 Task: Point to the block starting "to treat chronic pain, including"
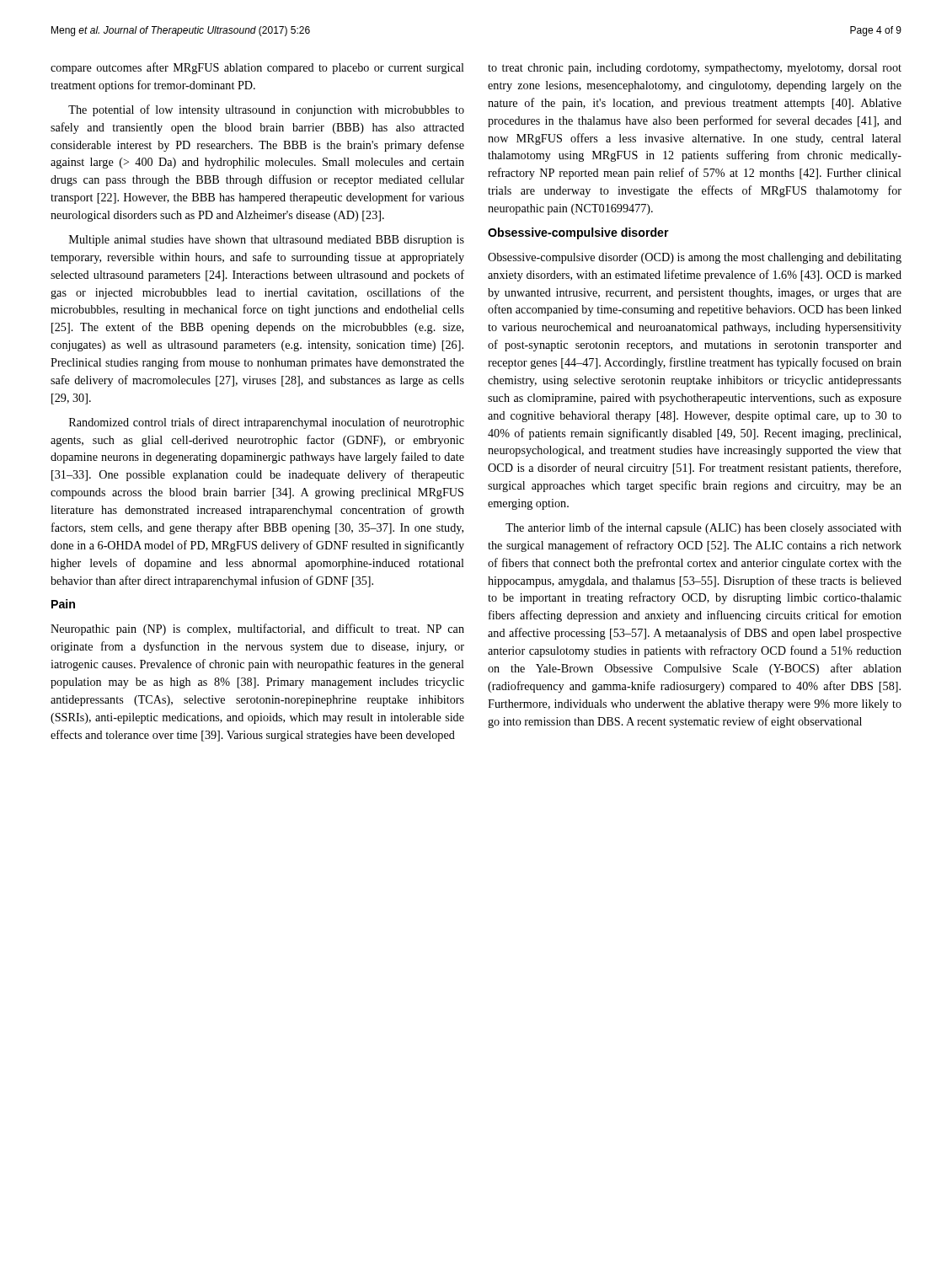(695, 138)
